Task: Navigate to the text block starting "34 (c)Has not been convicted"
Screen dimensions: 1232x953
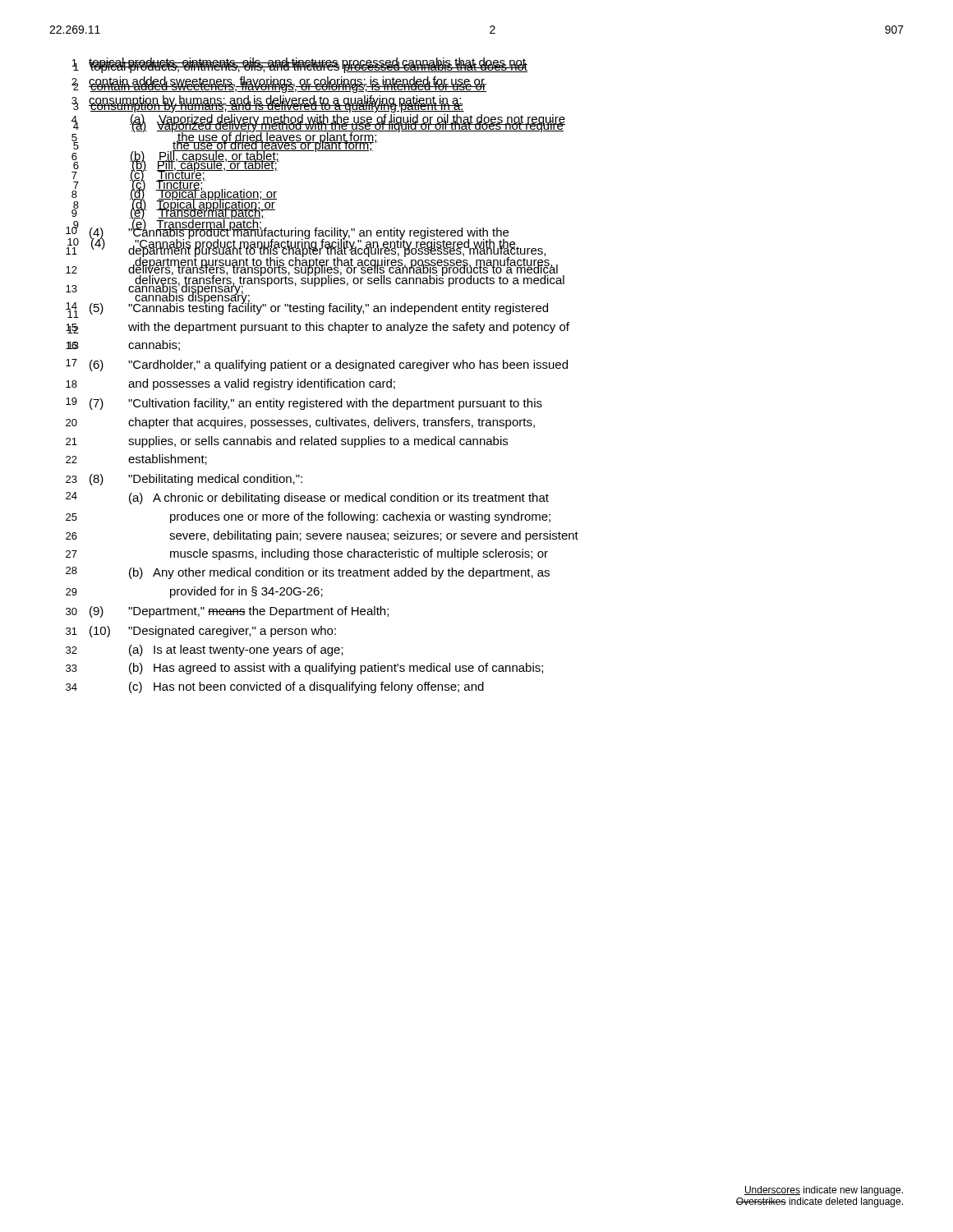Action: tap(476, 687)
